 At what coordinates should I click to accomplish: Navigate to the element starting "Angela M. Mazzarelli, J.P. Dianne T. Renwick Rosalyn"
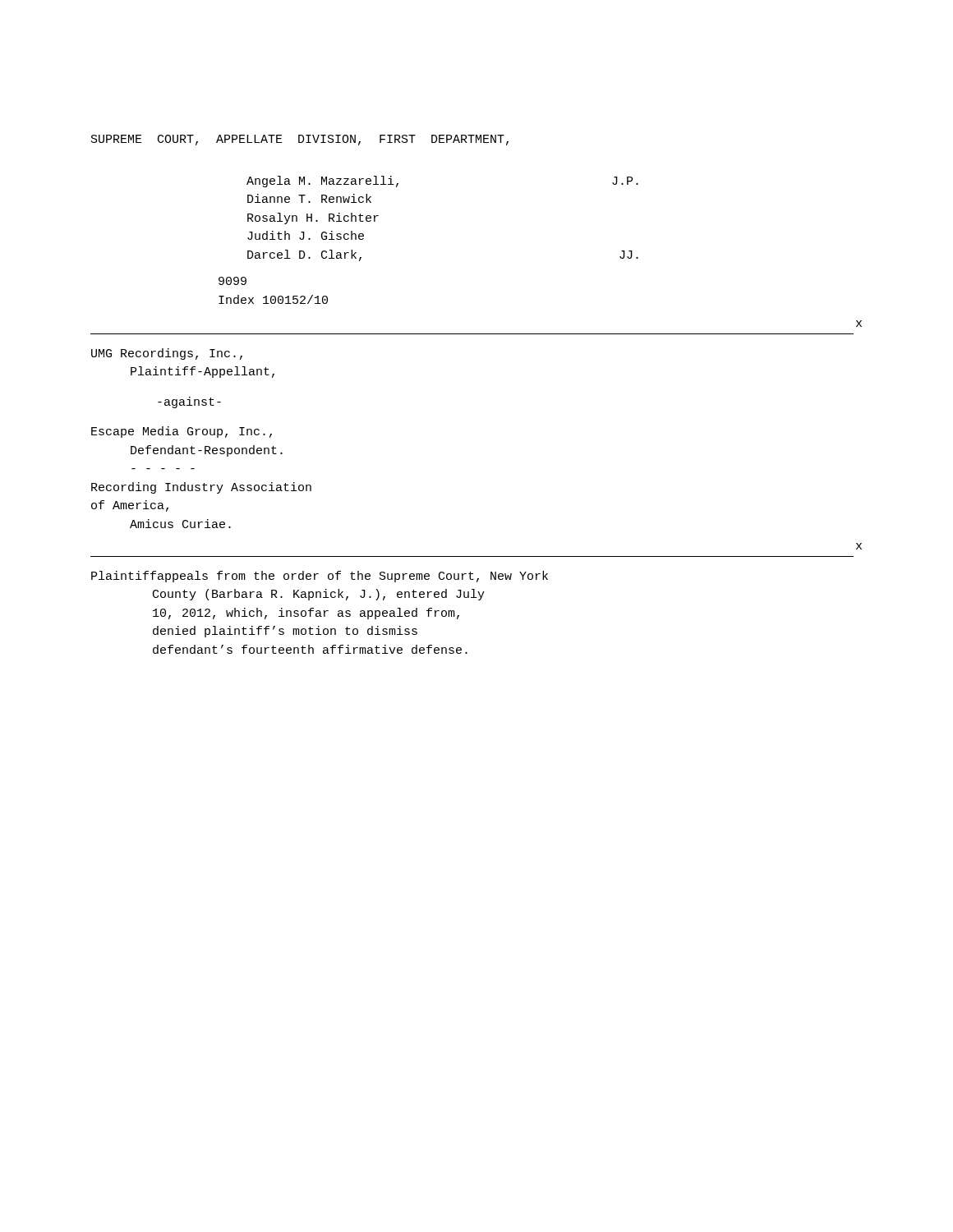click(324, 181)
